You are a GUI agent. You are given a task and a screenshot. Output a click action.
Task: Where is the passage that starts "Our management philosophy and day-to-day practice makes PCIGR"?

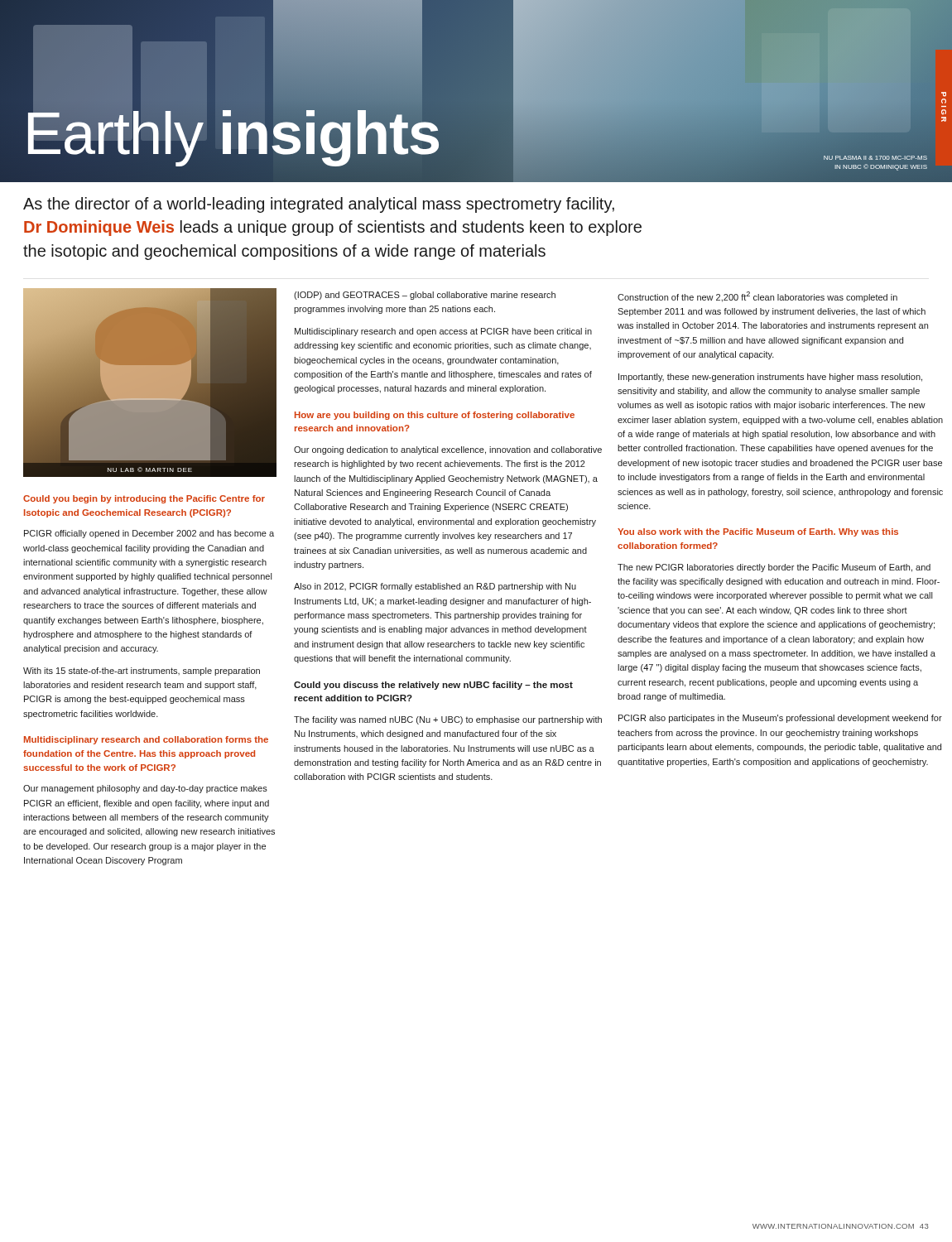pos(152,825)
